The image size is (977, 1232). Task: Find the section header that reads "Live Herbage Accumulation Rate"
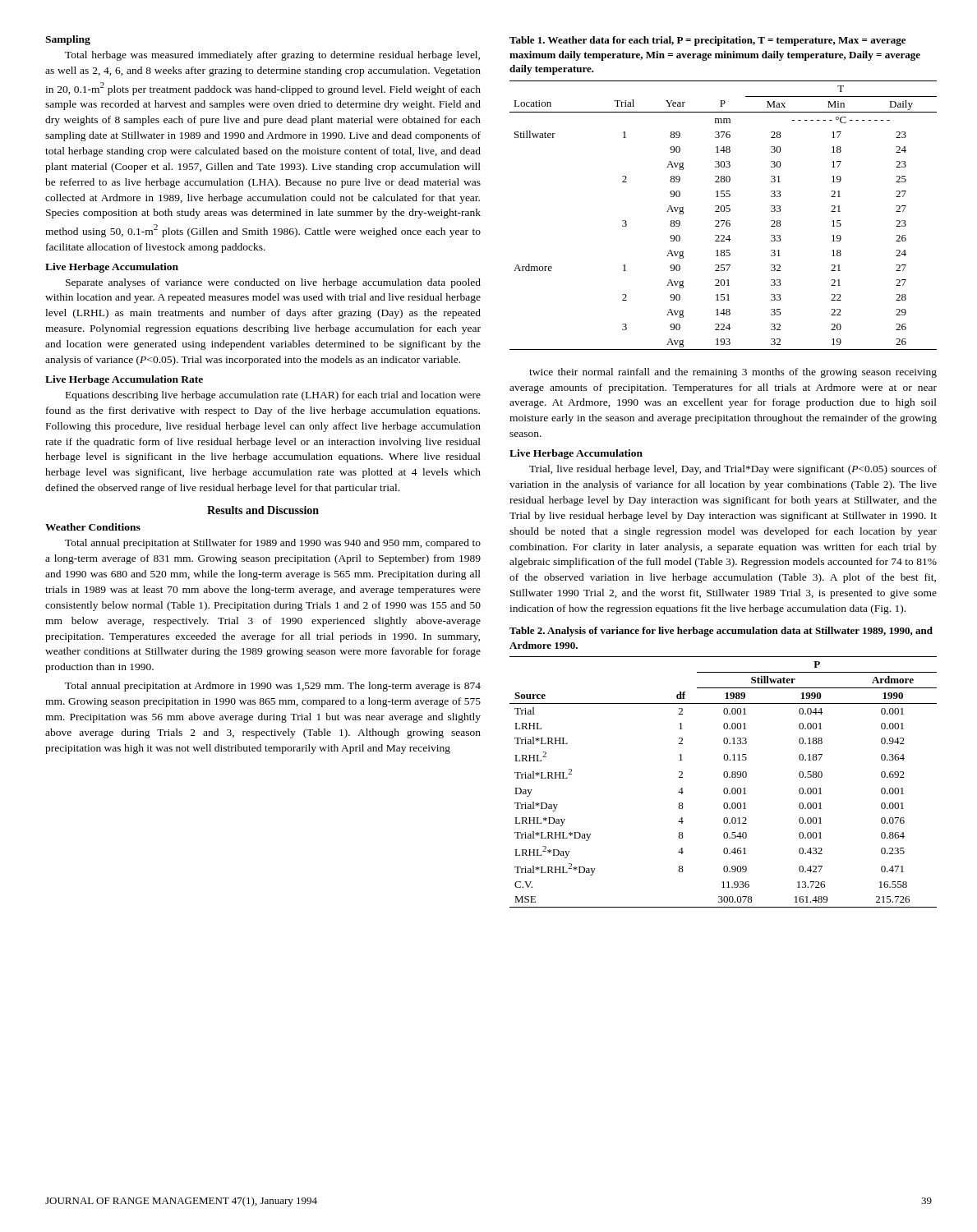coord(124,379)
